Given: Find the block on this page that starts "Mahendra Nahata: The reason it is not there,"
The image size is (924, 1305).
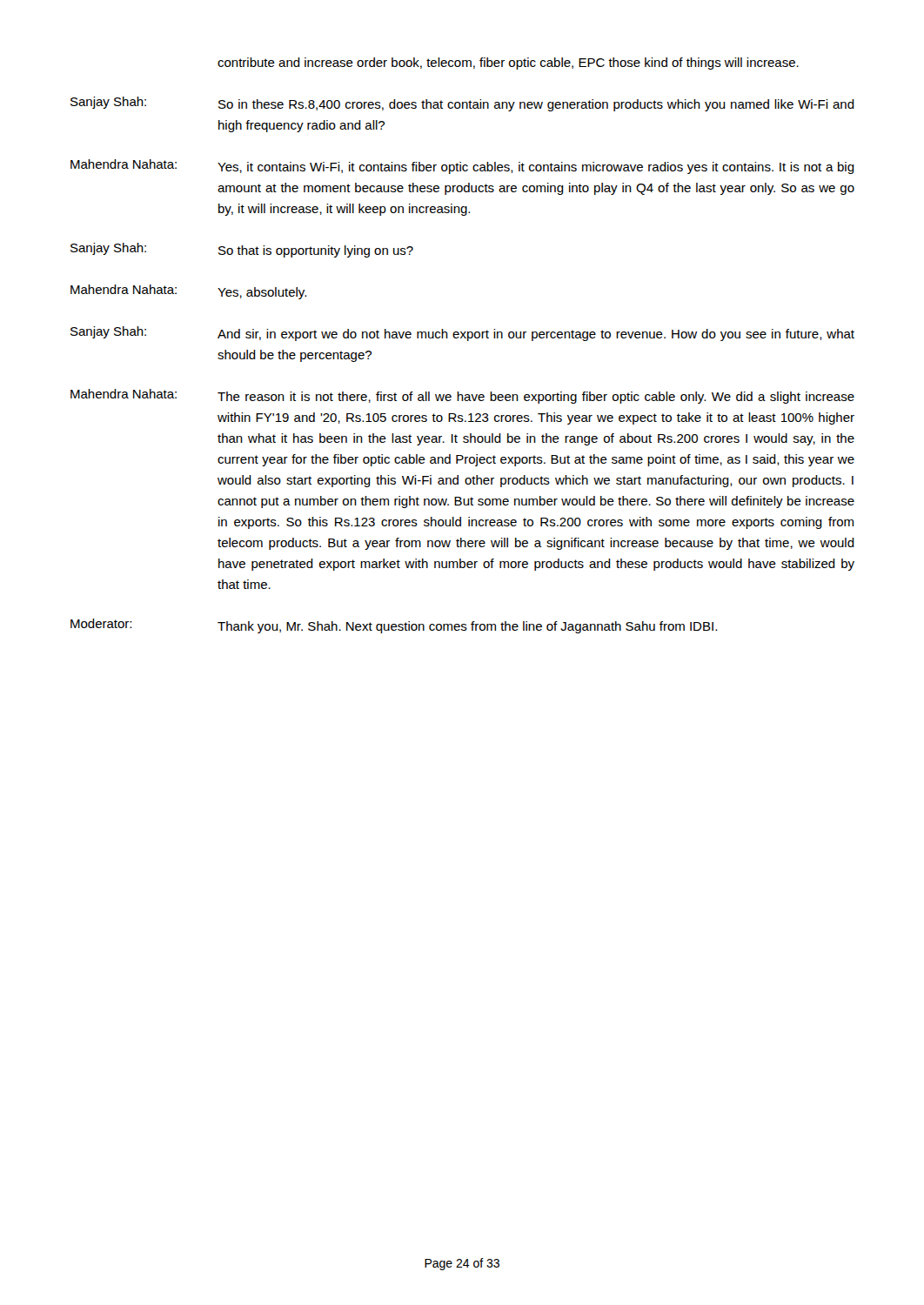Looking at the screenshot, I should click(462, 491).
